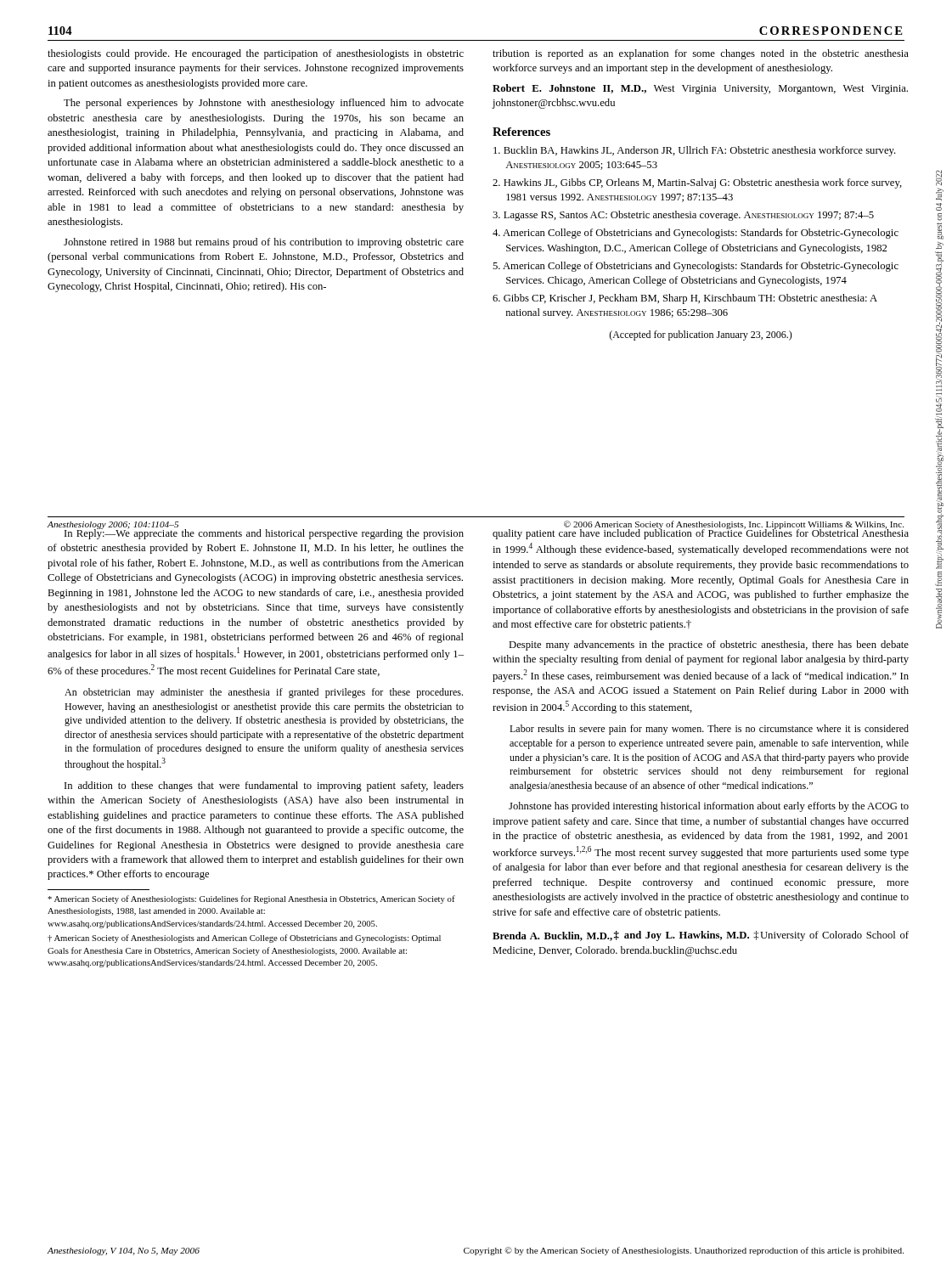Locate the block starting "thesiologists could provide. He encouraged the participation of"

(256, 171)
